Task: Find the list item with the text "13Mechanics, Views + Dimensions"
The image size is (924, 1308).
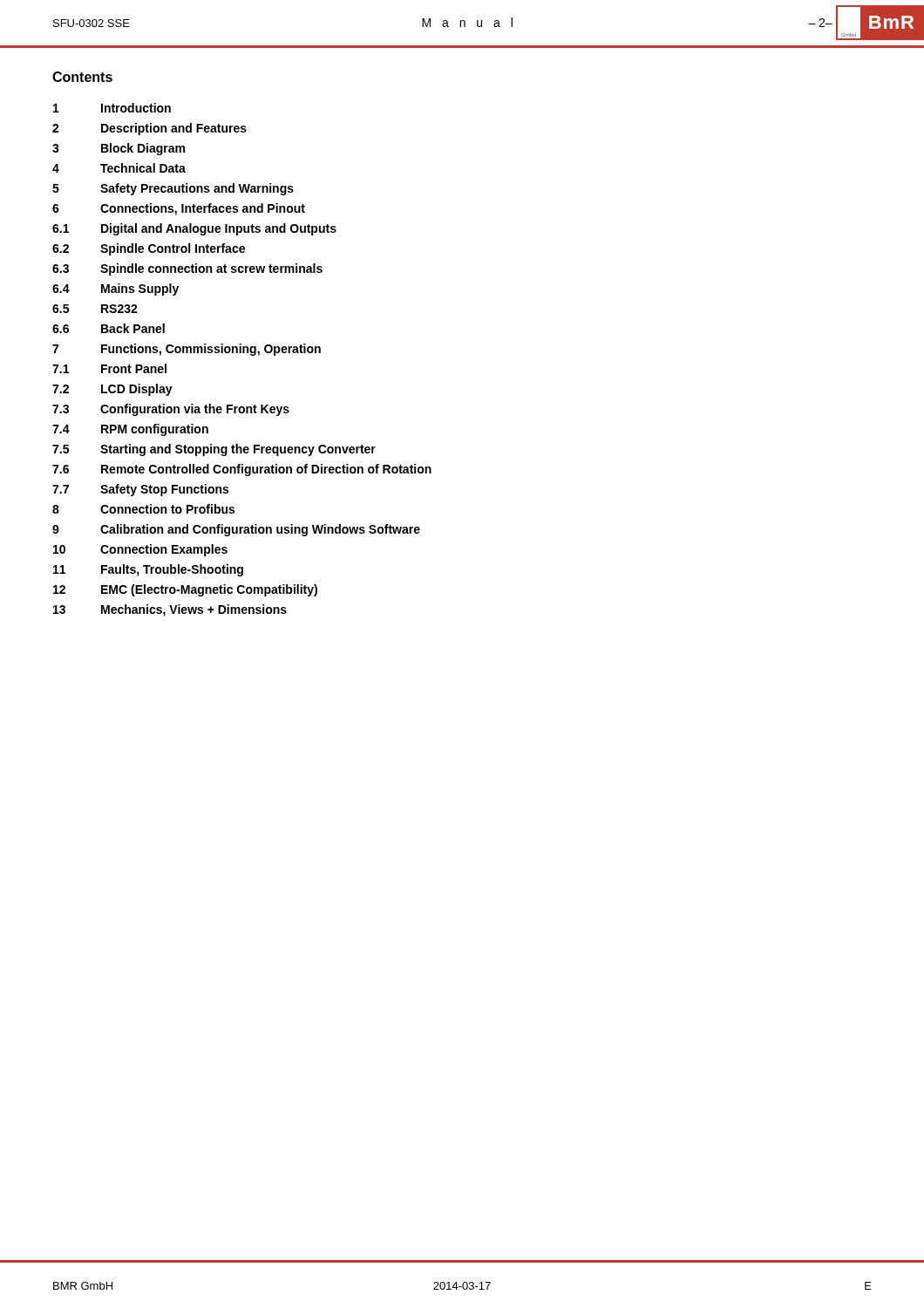Action: (170, 610)
